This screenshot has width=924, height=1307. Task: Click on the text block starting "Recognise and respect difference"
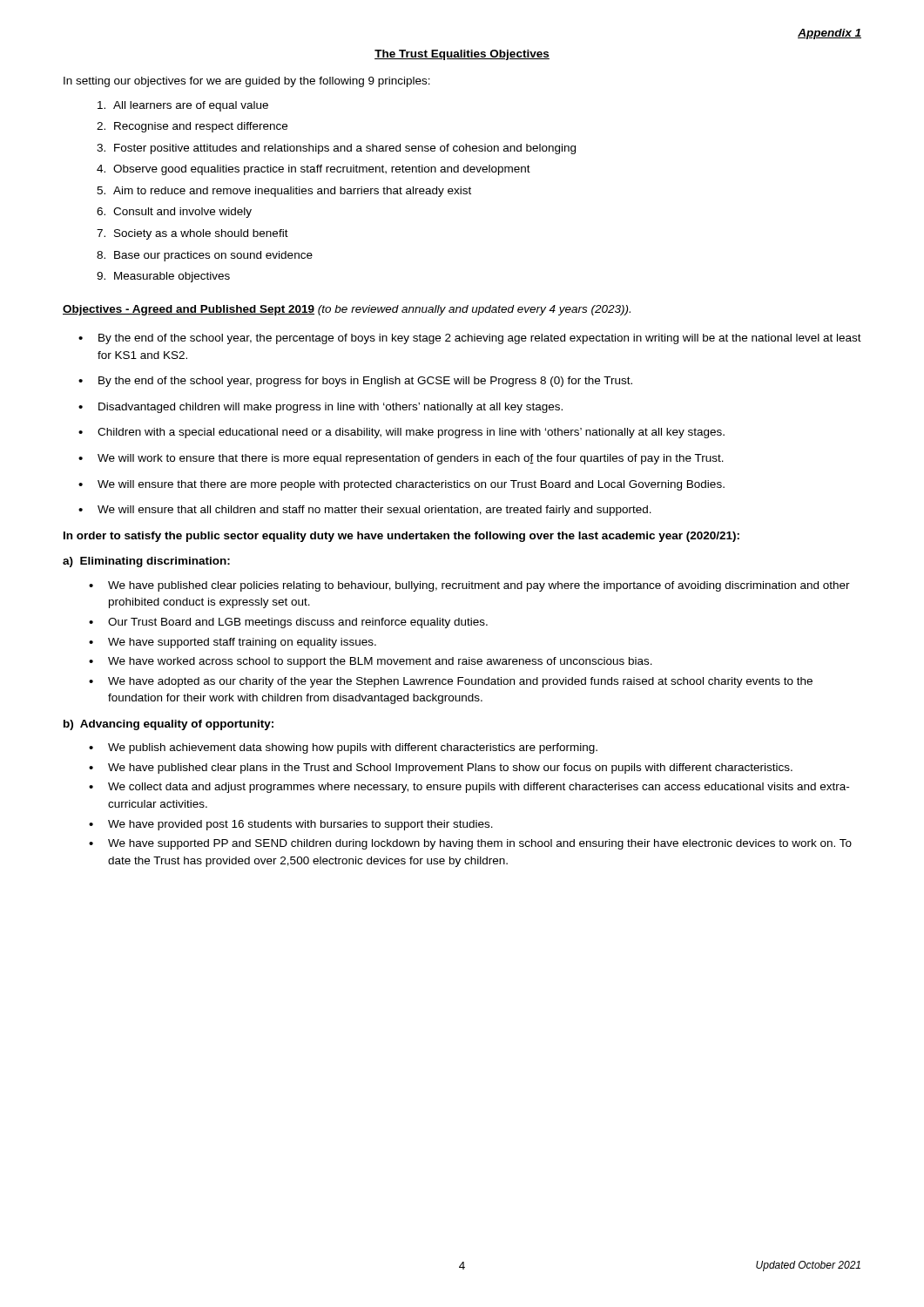(x=199, y=126)
